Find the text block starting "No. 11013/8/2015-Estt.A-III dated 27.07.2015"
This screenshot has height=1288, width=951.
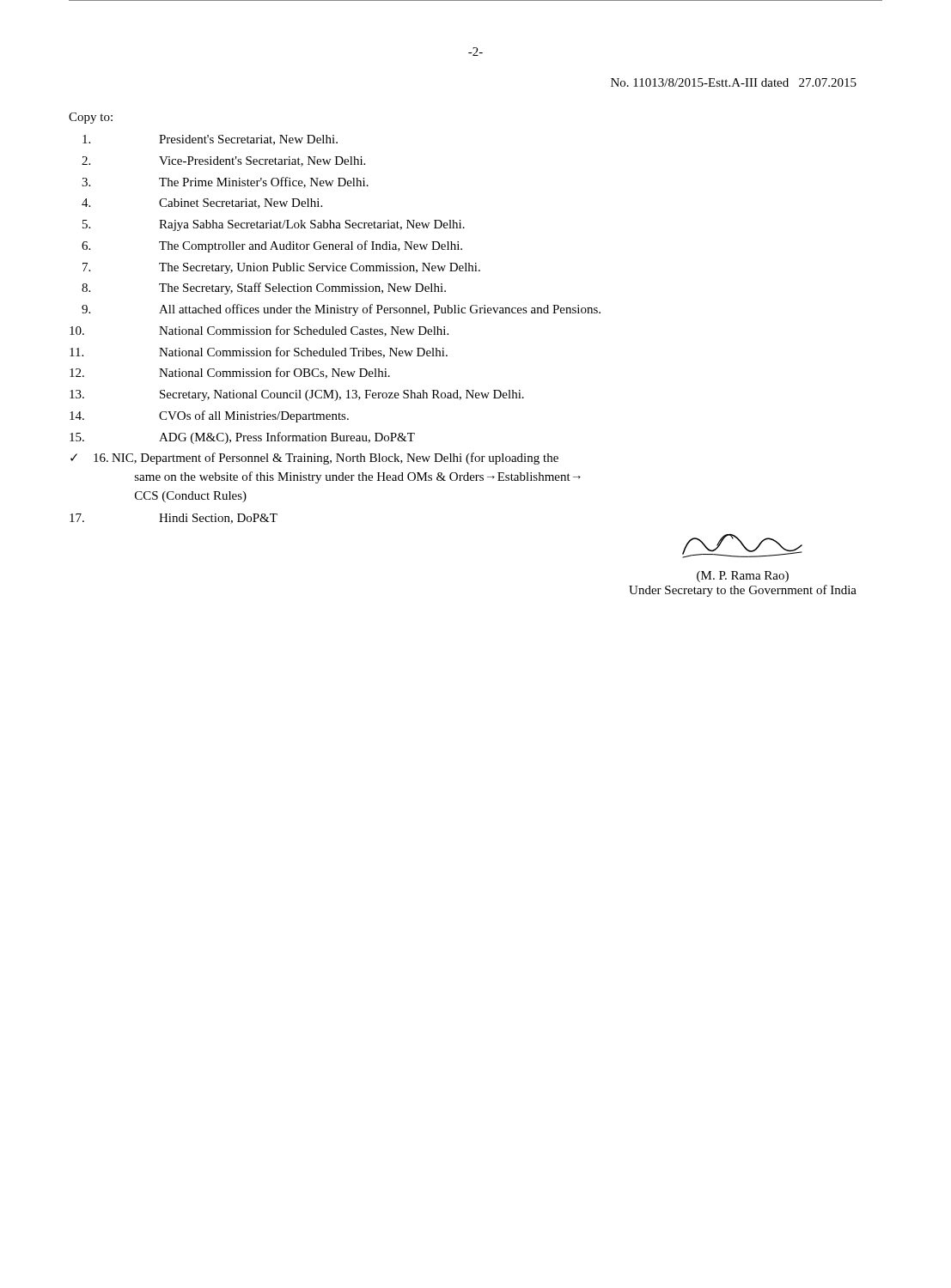pyautogui.click(x=733, y=82)
